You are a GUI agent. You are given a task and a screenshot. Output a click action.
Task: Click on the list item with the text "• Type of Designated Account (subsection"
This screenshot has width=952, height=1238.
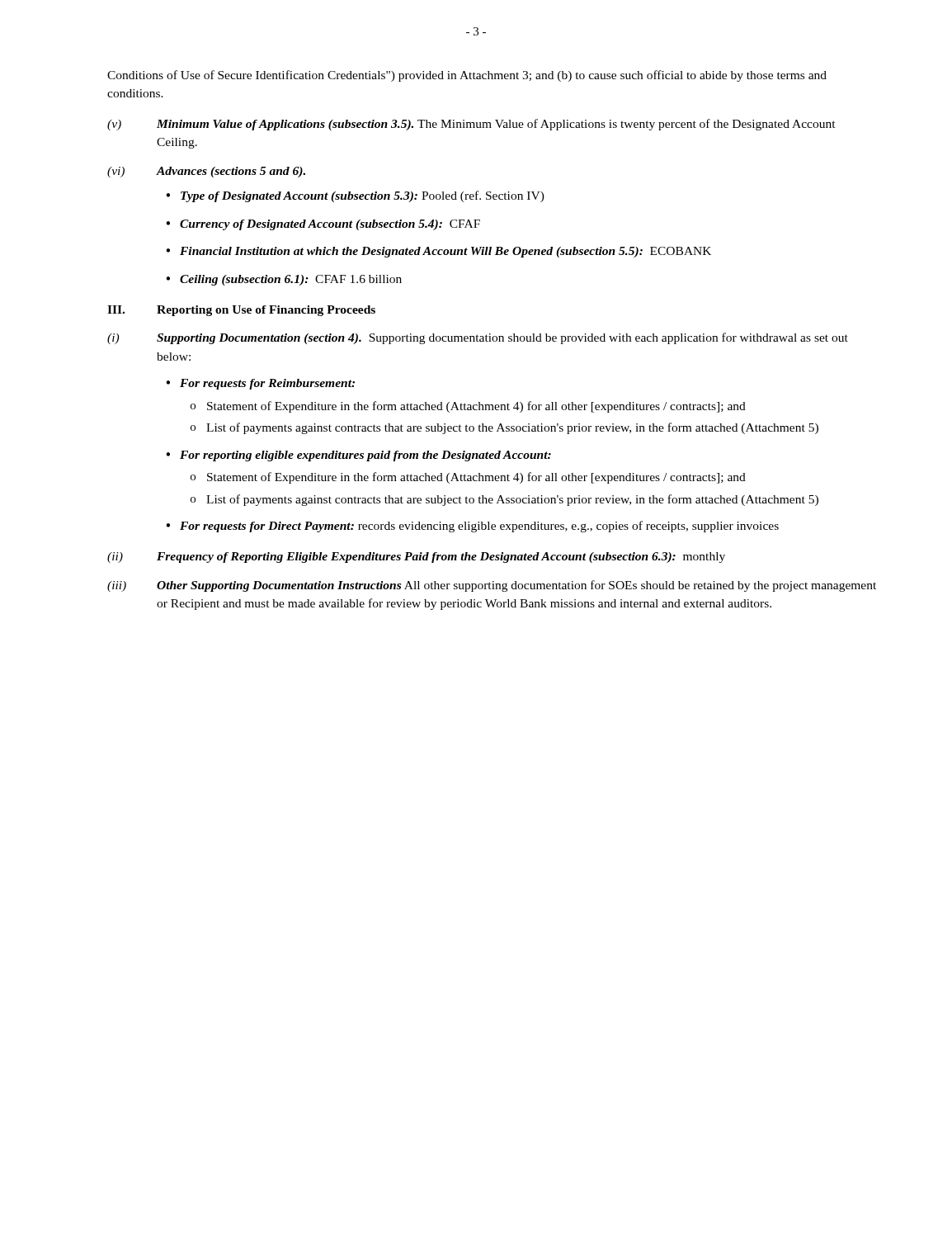517,196
